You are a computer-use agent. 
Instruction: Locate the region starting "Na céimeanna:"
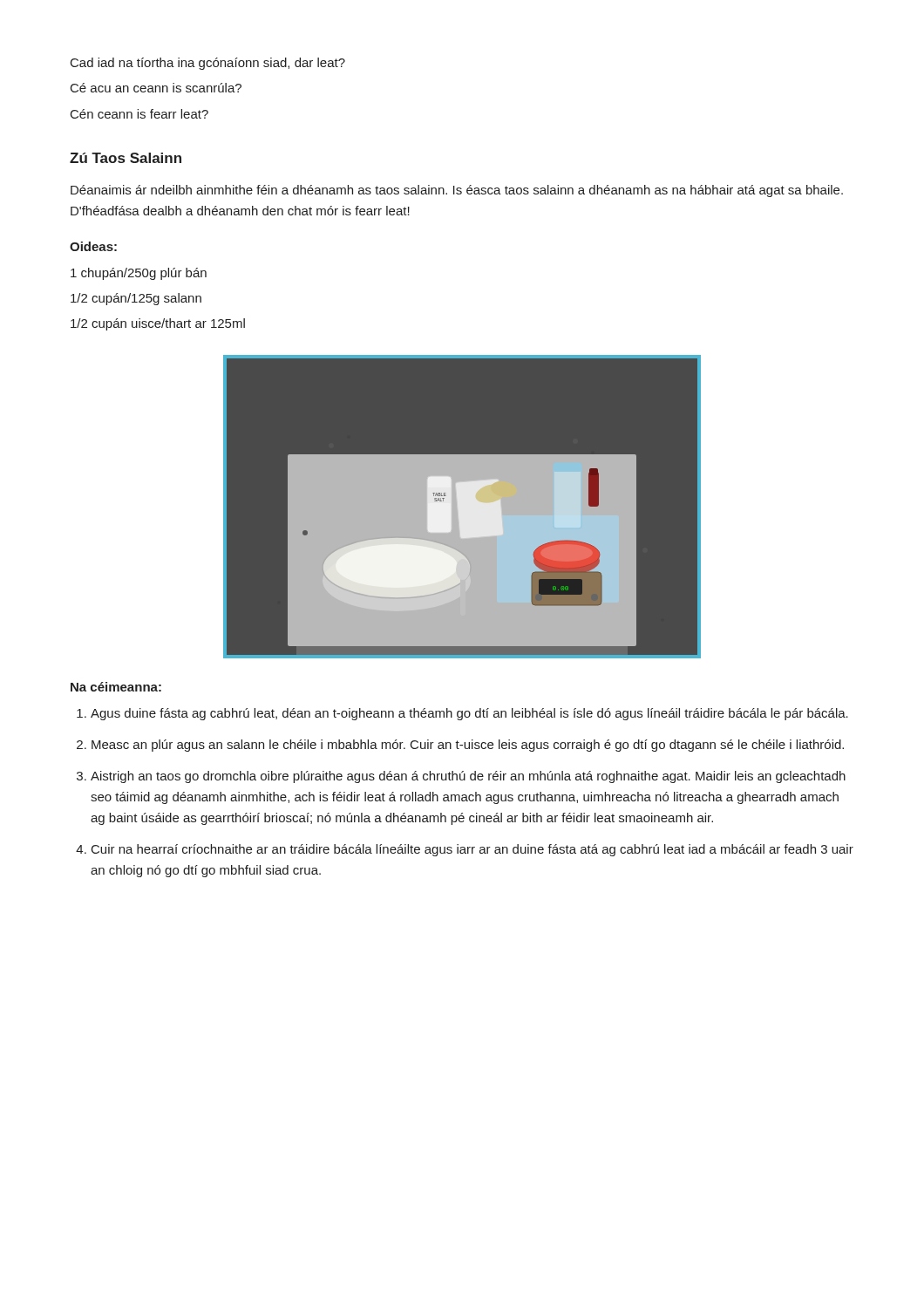tap(116, 686)
